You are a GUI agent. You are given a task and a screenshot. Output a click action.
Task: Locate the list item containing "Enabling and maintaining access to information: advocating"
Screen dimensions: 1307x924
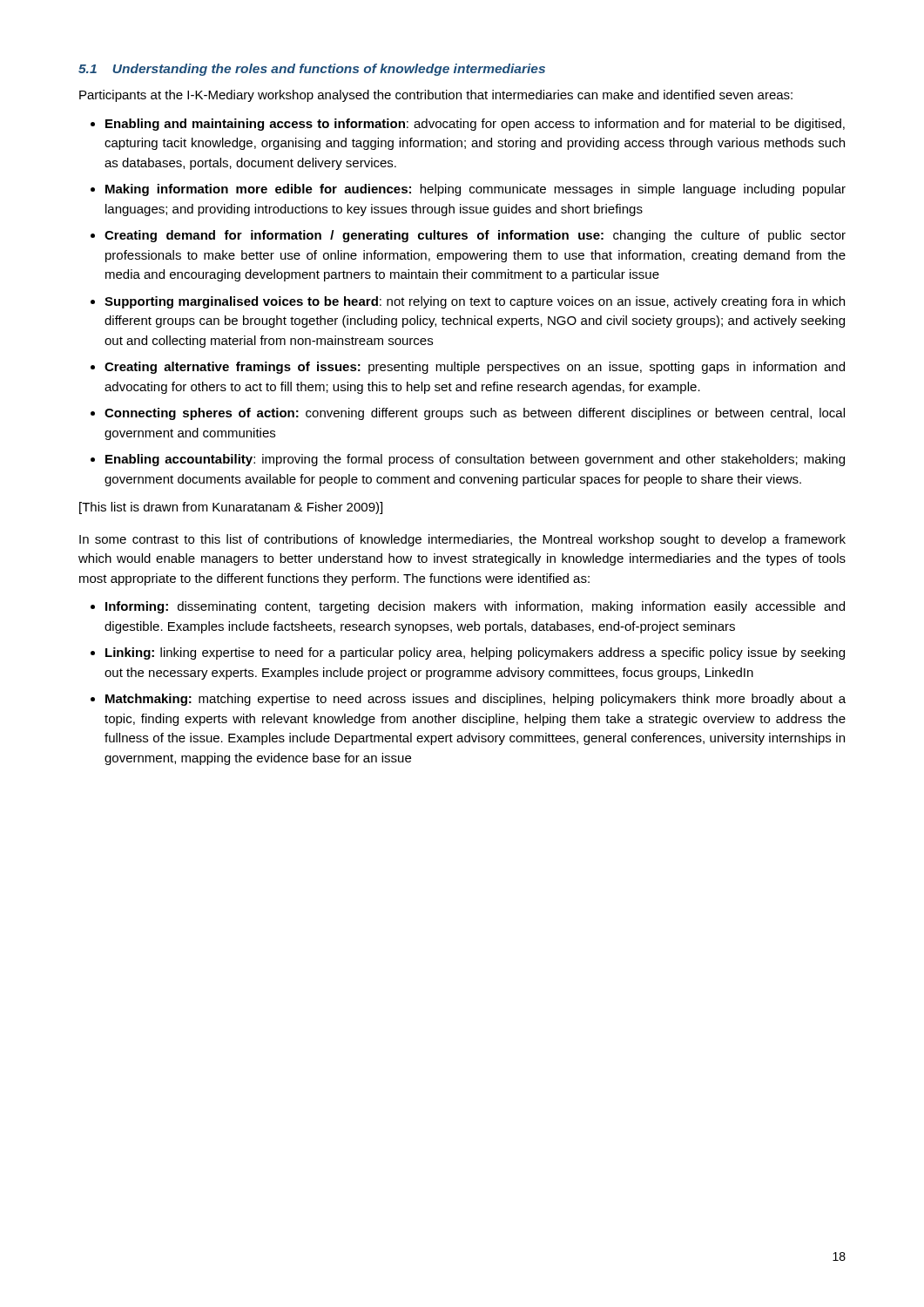point(475,142)
